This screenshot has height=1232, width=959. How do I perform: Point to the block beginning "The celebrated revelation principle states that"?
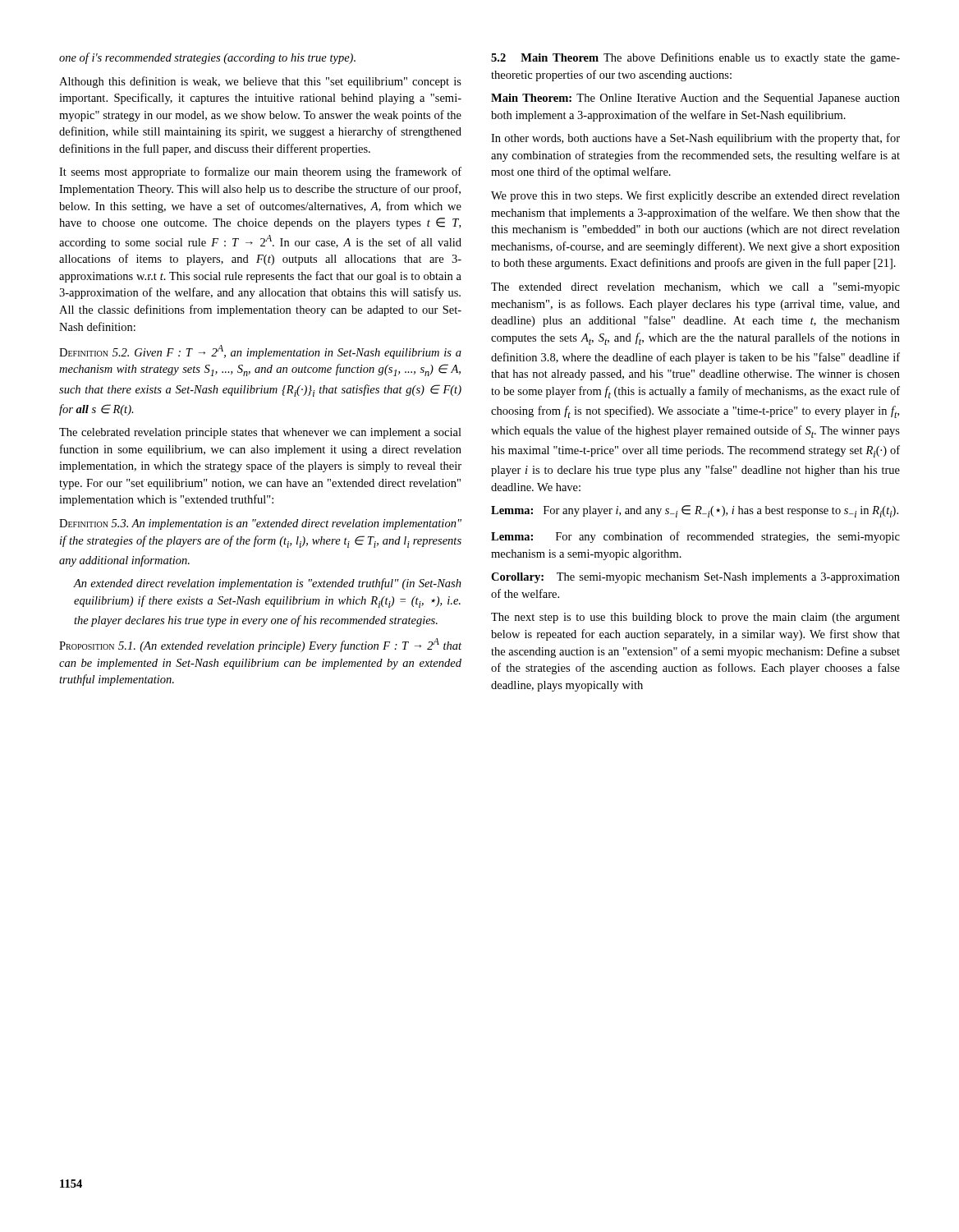(x=260, y=466)
